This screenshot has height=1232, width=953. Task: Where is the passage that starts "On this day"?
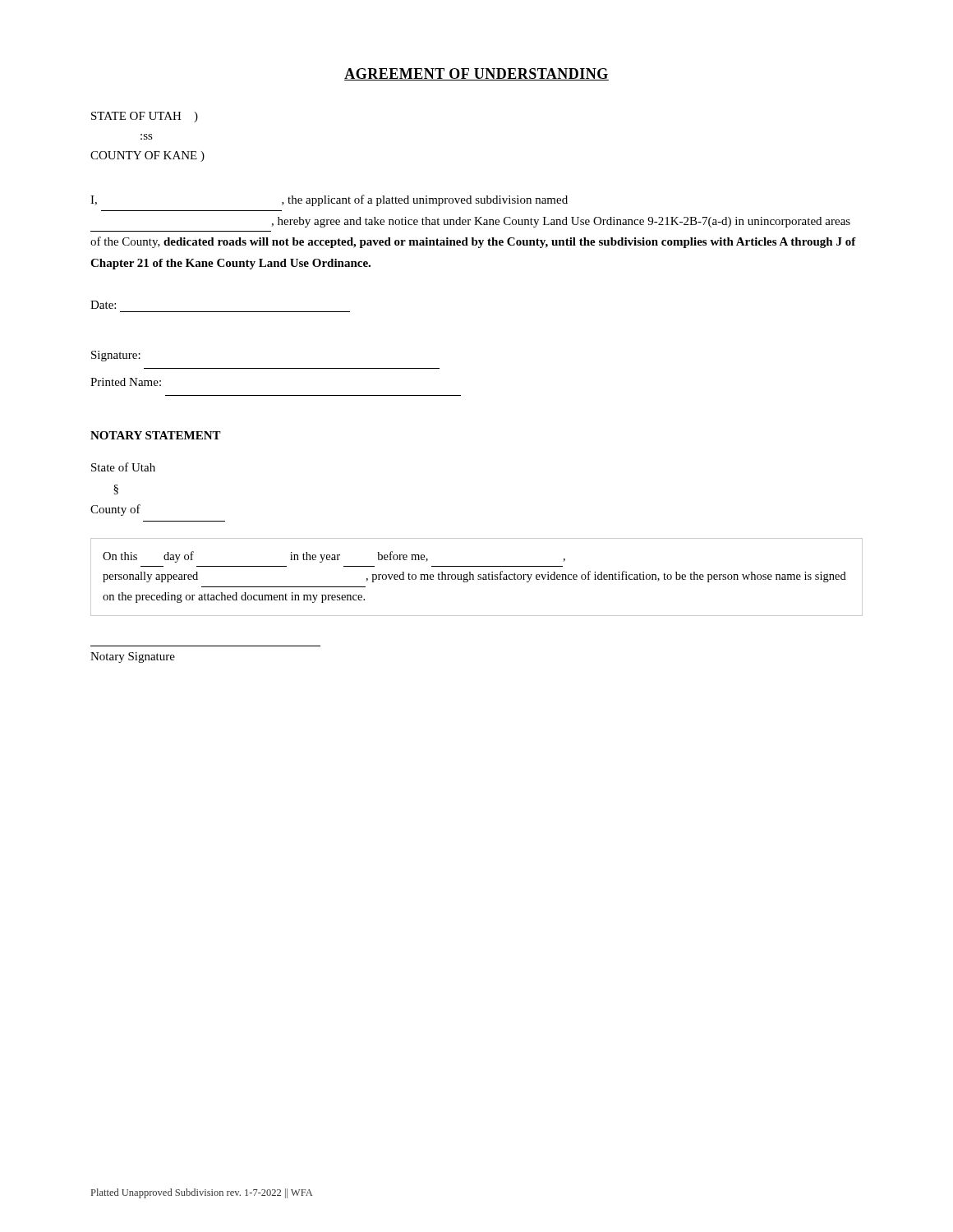474,575
